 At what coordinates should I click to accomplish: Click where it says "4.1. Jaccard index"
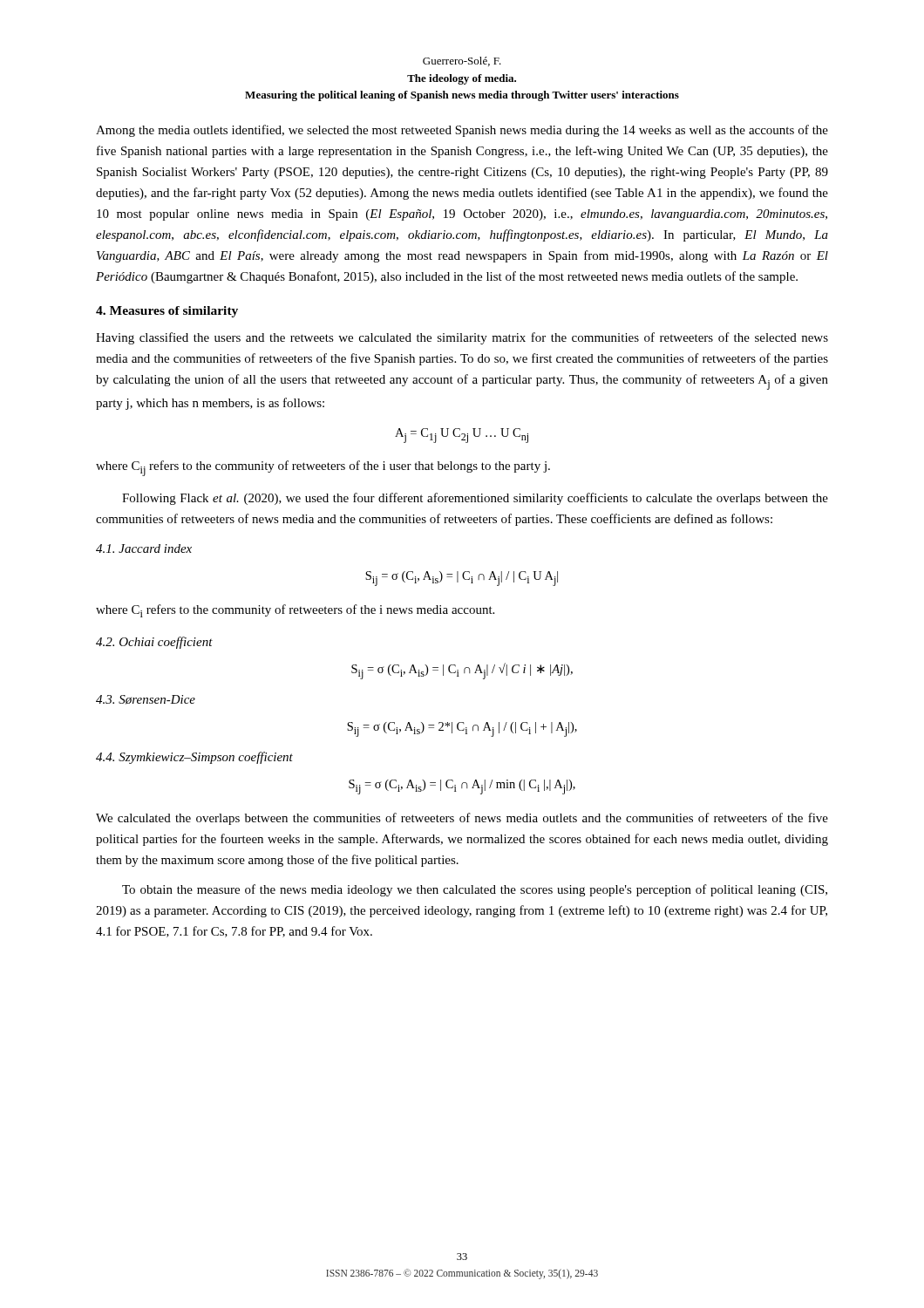pos(144,549)
